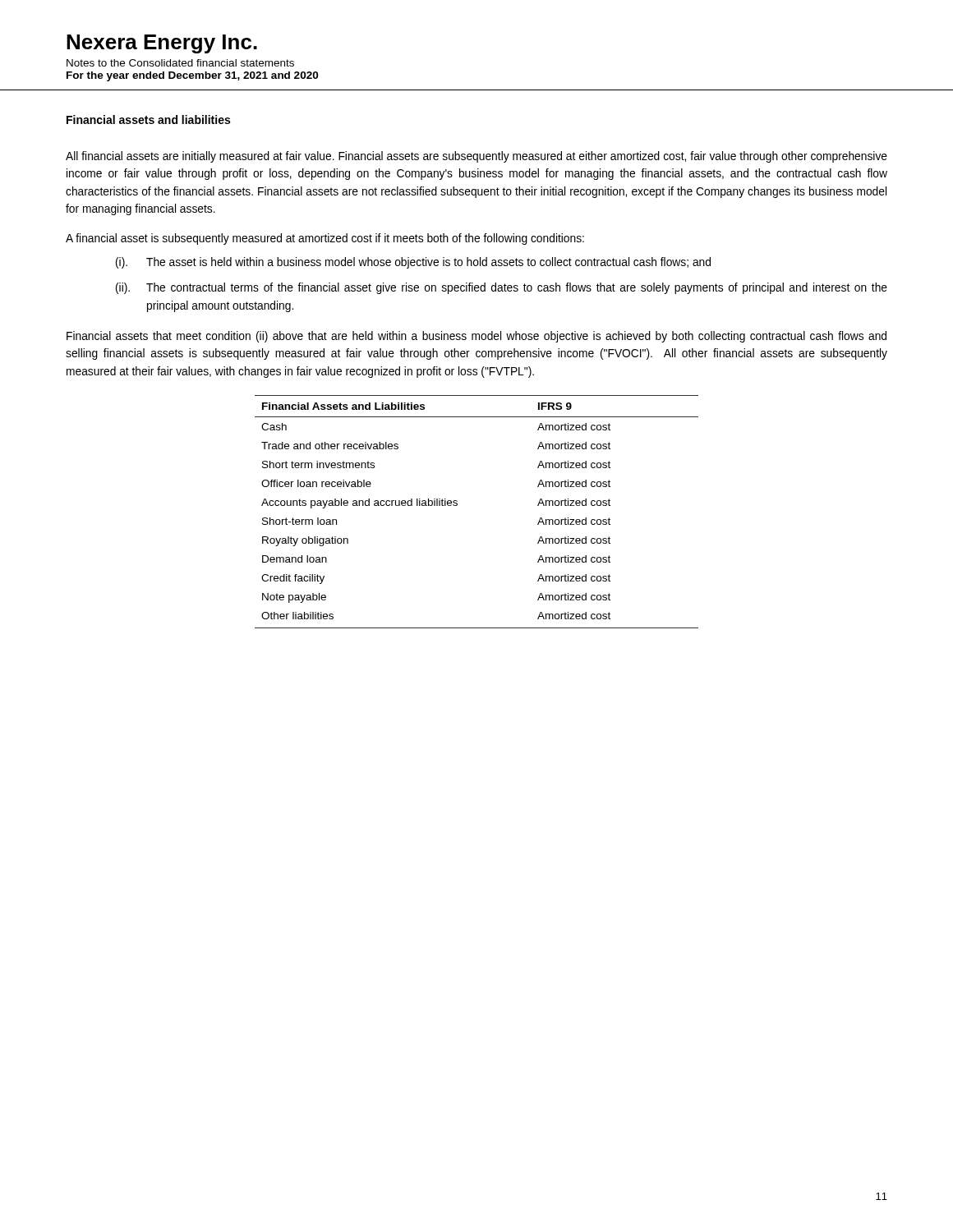The height and width of the screenshot is (1232, 953).
Task: Locate the passage starting "Nexera Energy Inc."
Action: pyautogui.click(x=162, y=42)
